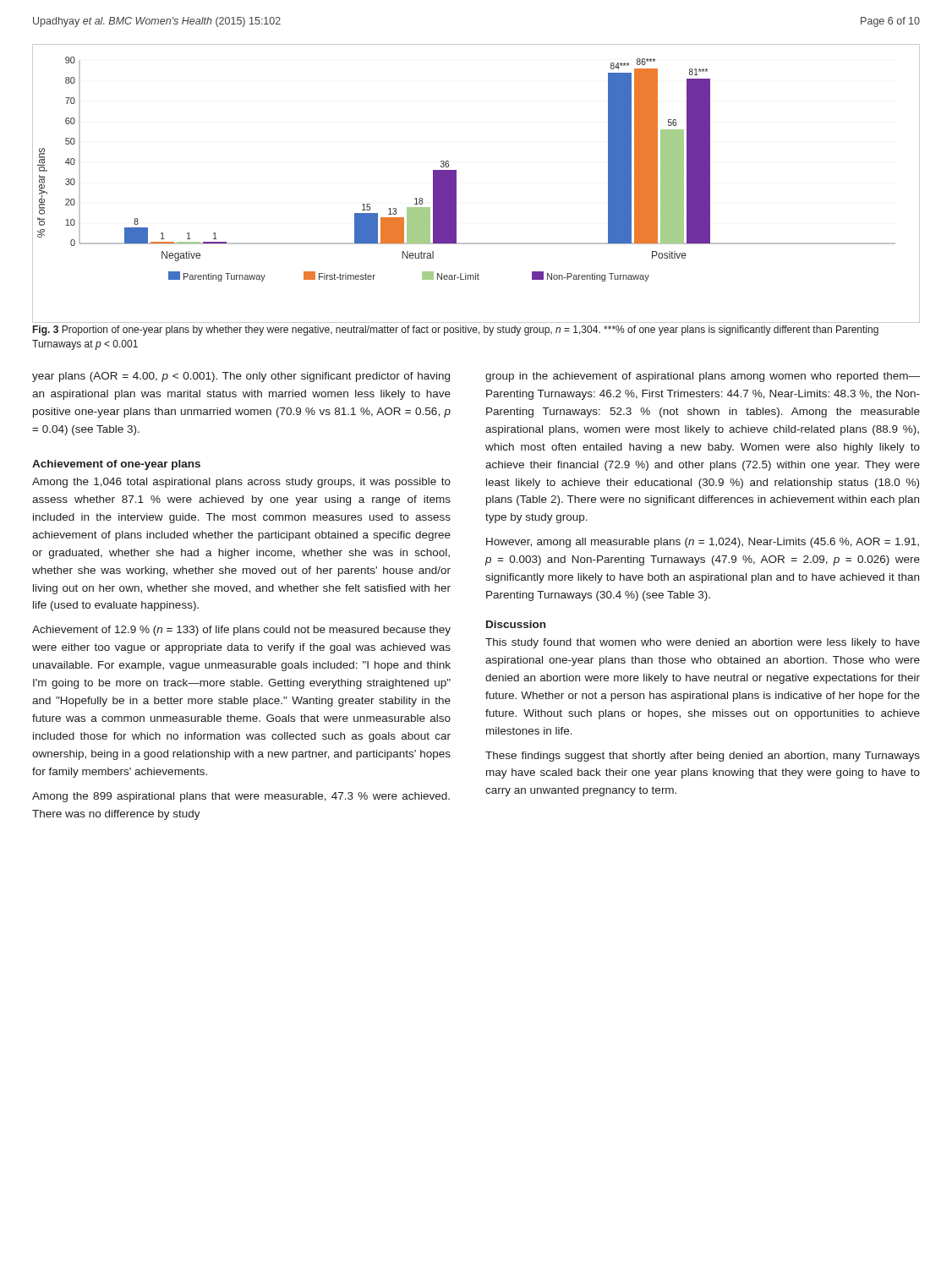Click on the section header that reads "Achievement of one-year plans"
The image size is (952, 1268).
[x=116, y=464]
